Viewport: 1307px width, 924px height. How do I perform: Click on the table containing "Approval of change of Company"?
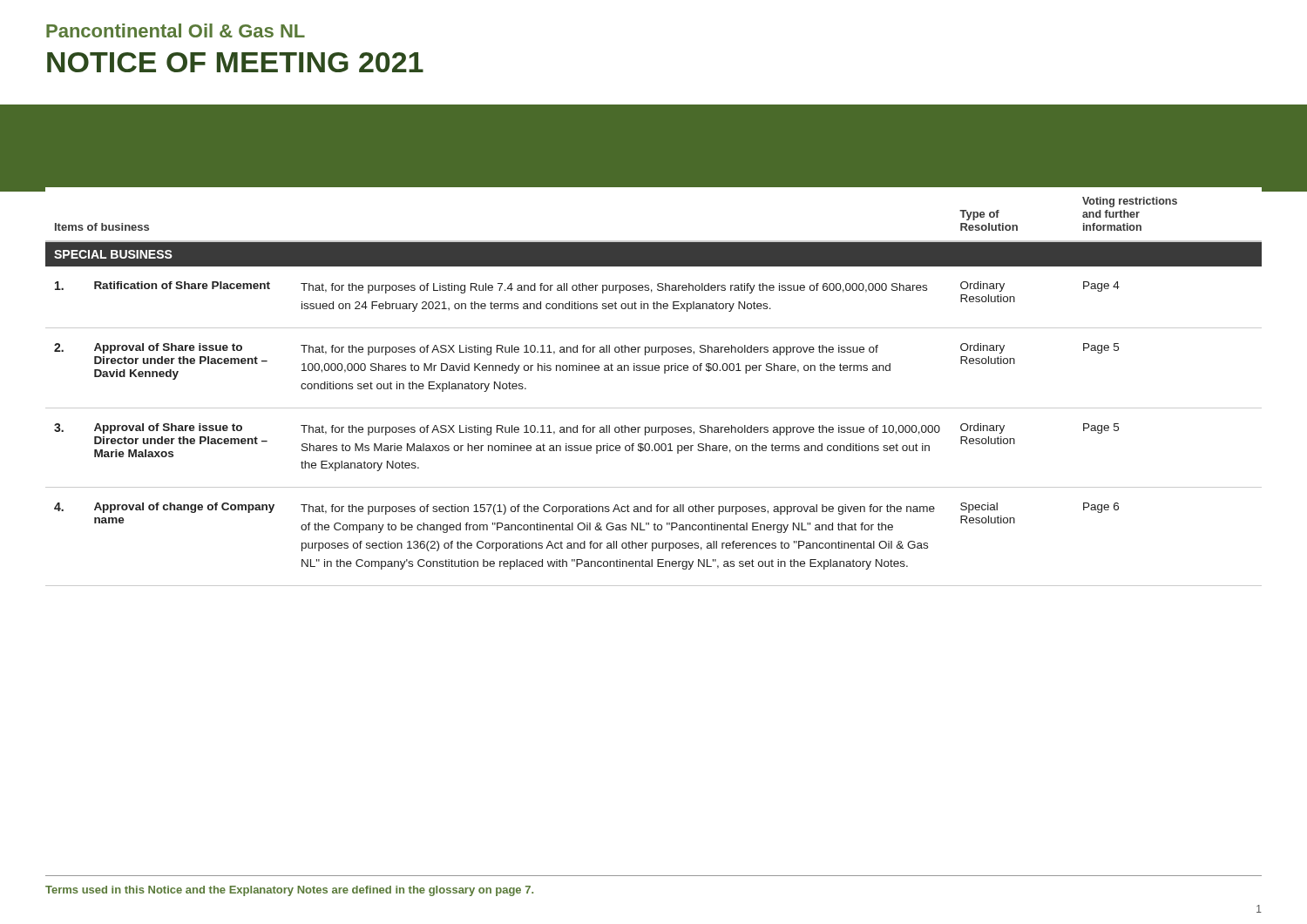point(654,387)
